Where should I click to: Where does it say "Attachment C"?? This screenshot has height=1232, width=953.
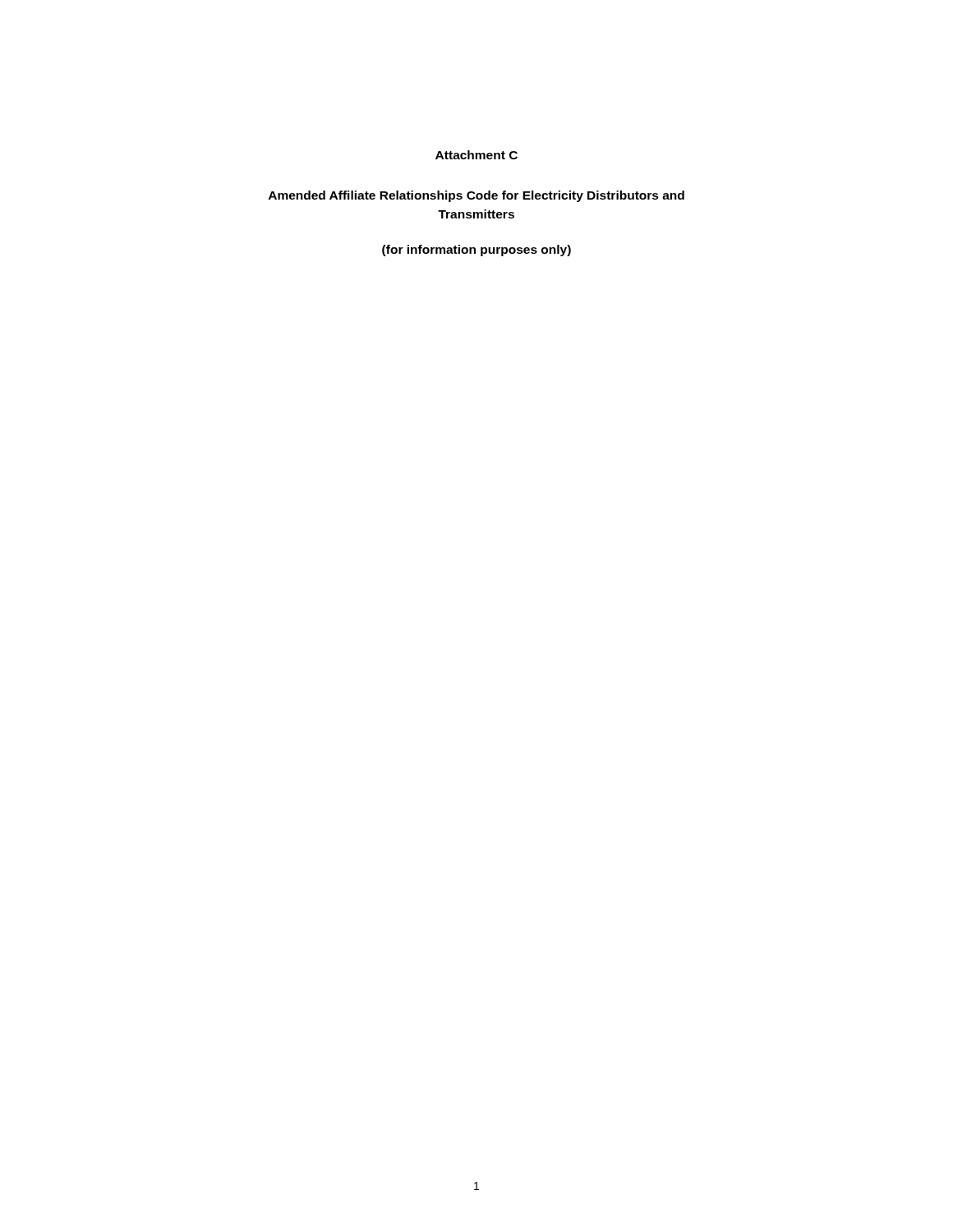tap(476, 155)
